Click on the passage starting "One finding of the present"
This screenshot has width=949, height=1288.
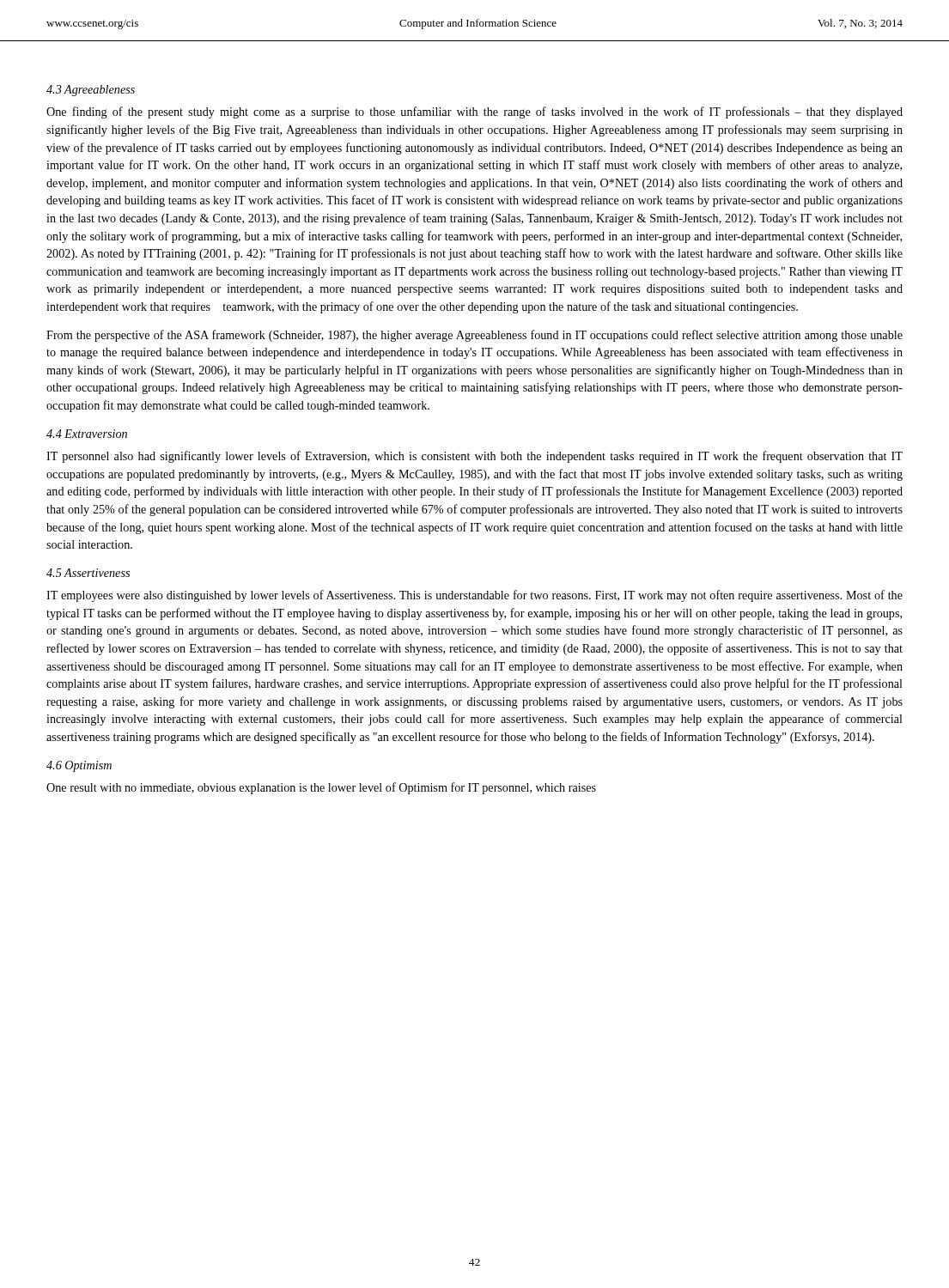tap(474, 209)
